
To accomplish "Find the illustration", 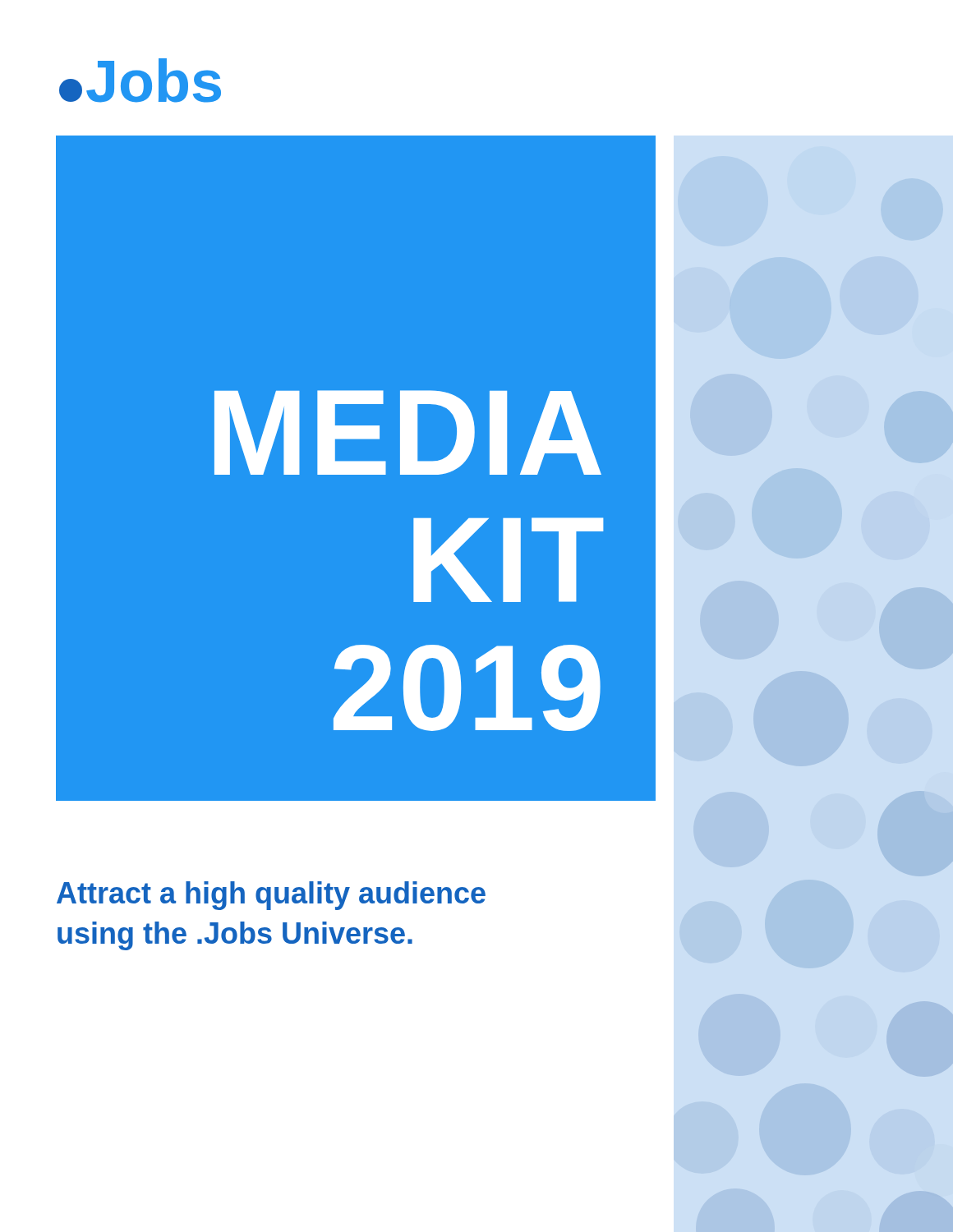I will pyautogui.click(x=813, y=684).
